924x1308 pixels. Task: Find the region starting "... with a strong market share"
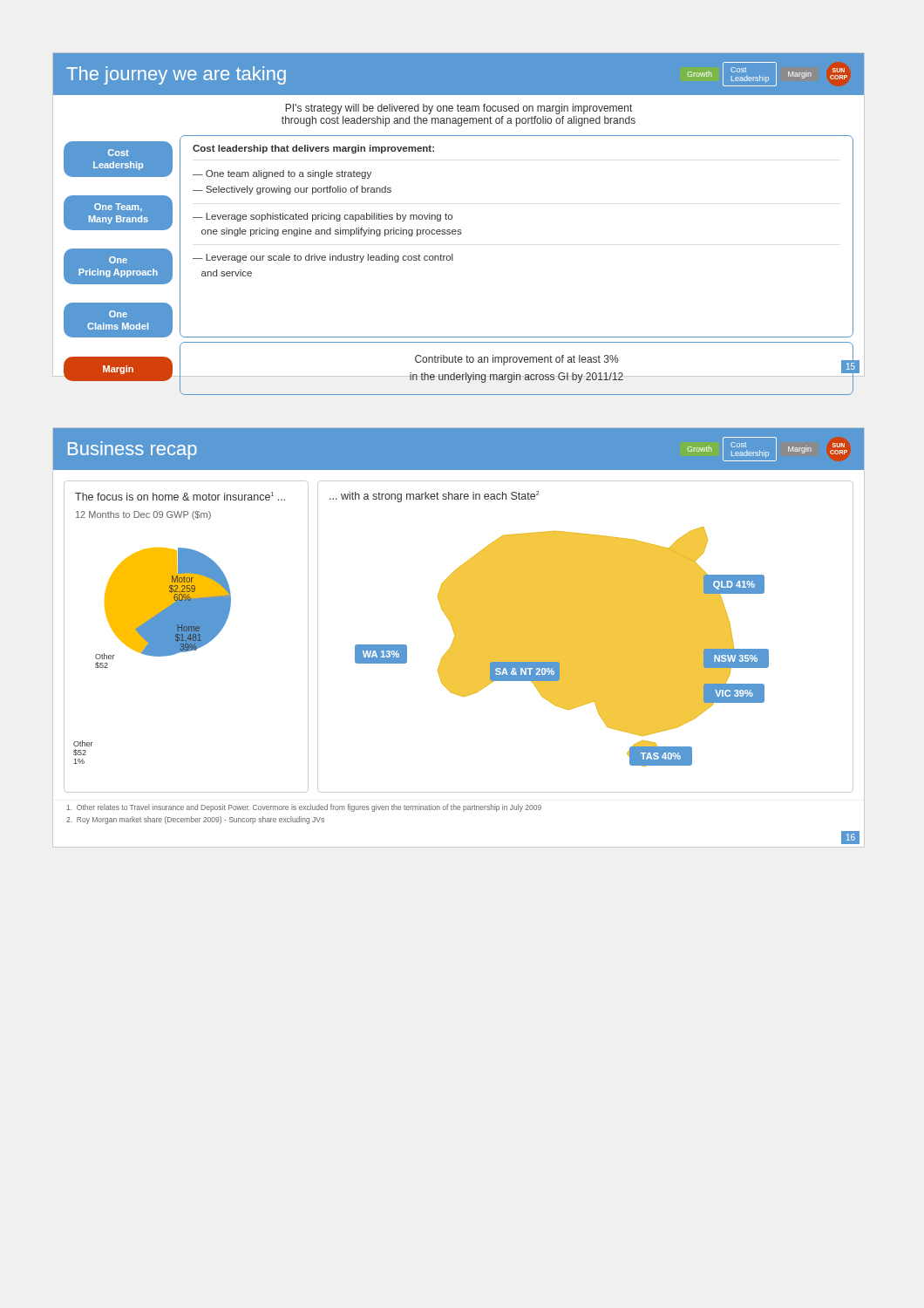pyautogui.click(x=434, y=496)
